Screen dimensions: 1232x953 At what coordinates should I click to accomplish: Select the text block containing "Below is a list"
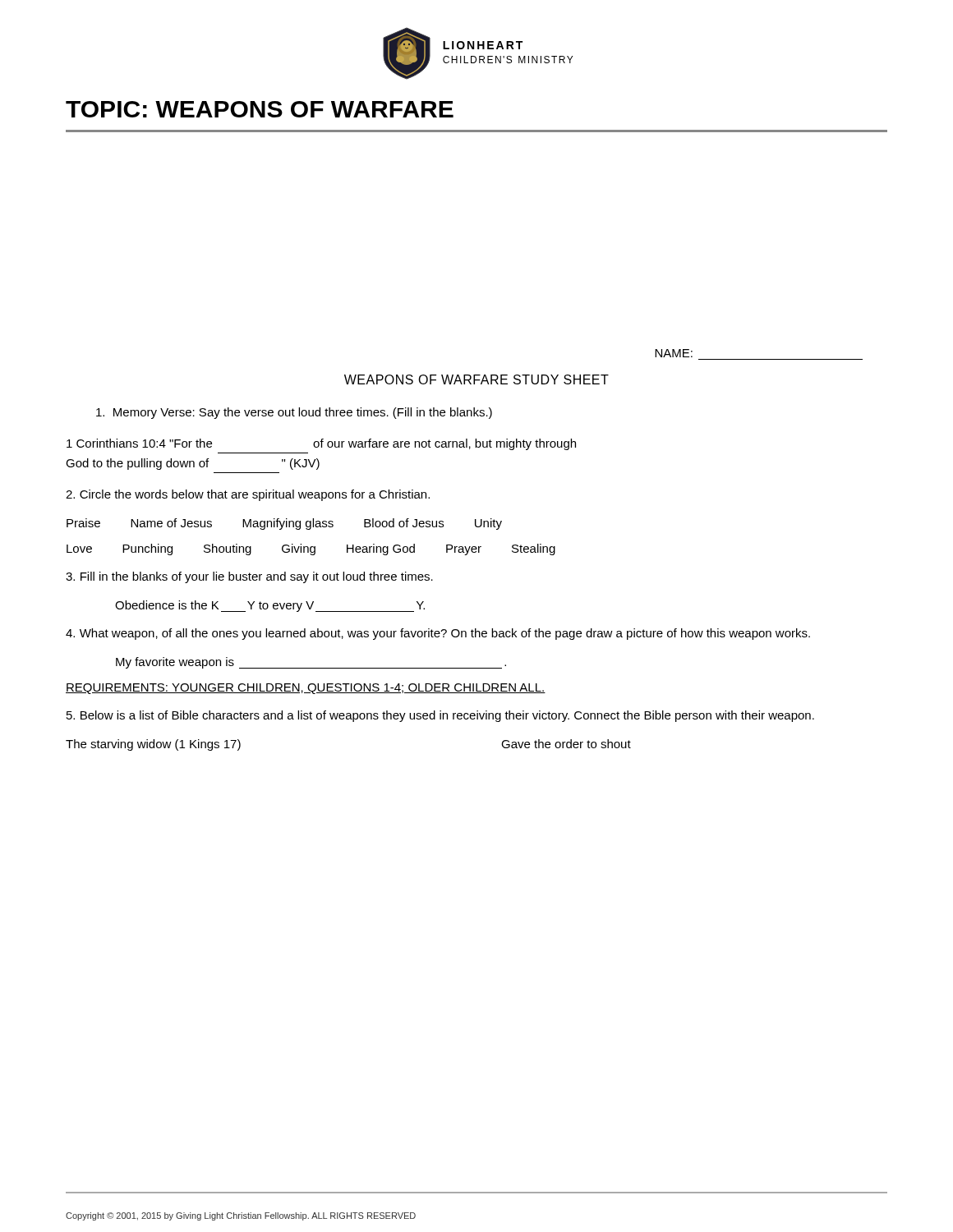tap(476, 715)
